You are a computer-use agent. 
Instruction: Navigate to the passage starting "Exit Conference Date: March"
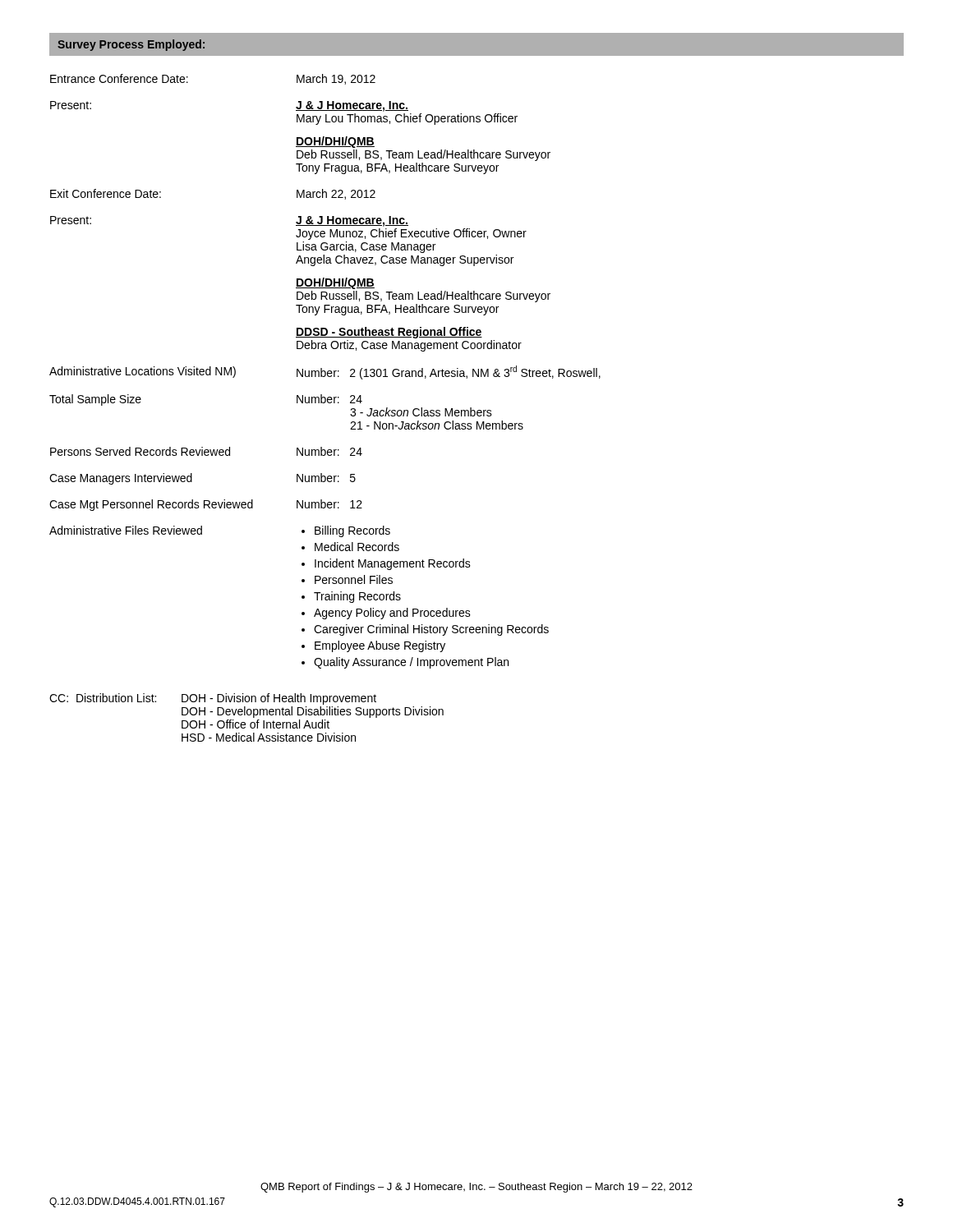[x=104, y=194]
